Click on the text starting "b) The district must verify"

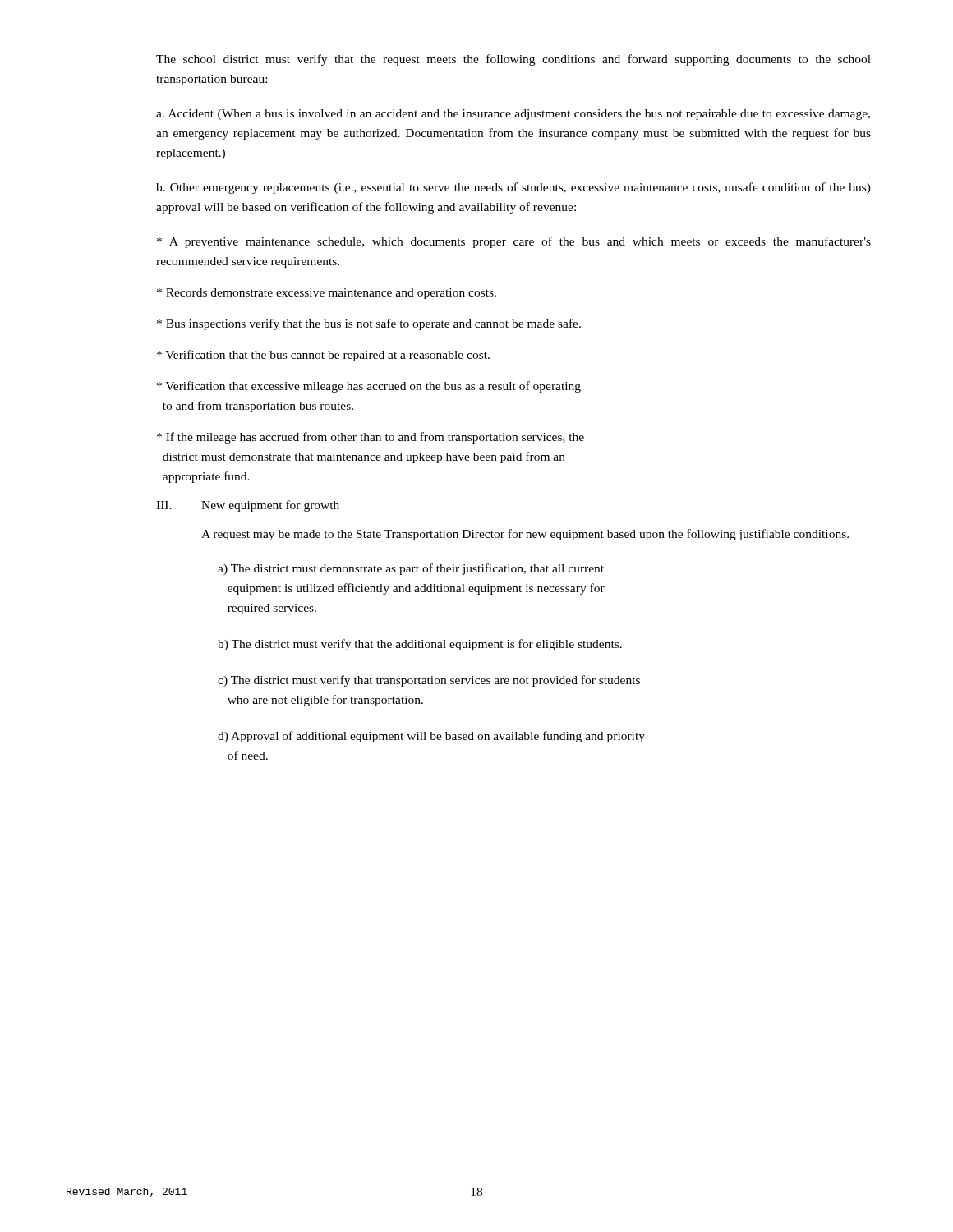420,644
